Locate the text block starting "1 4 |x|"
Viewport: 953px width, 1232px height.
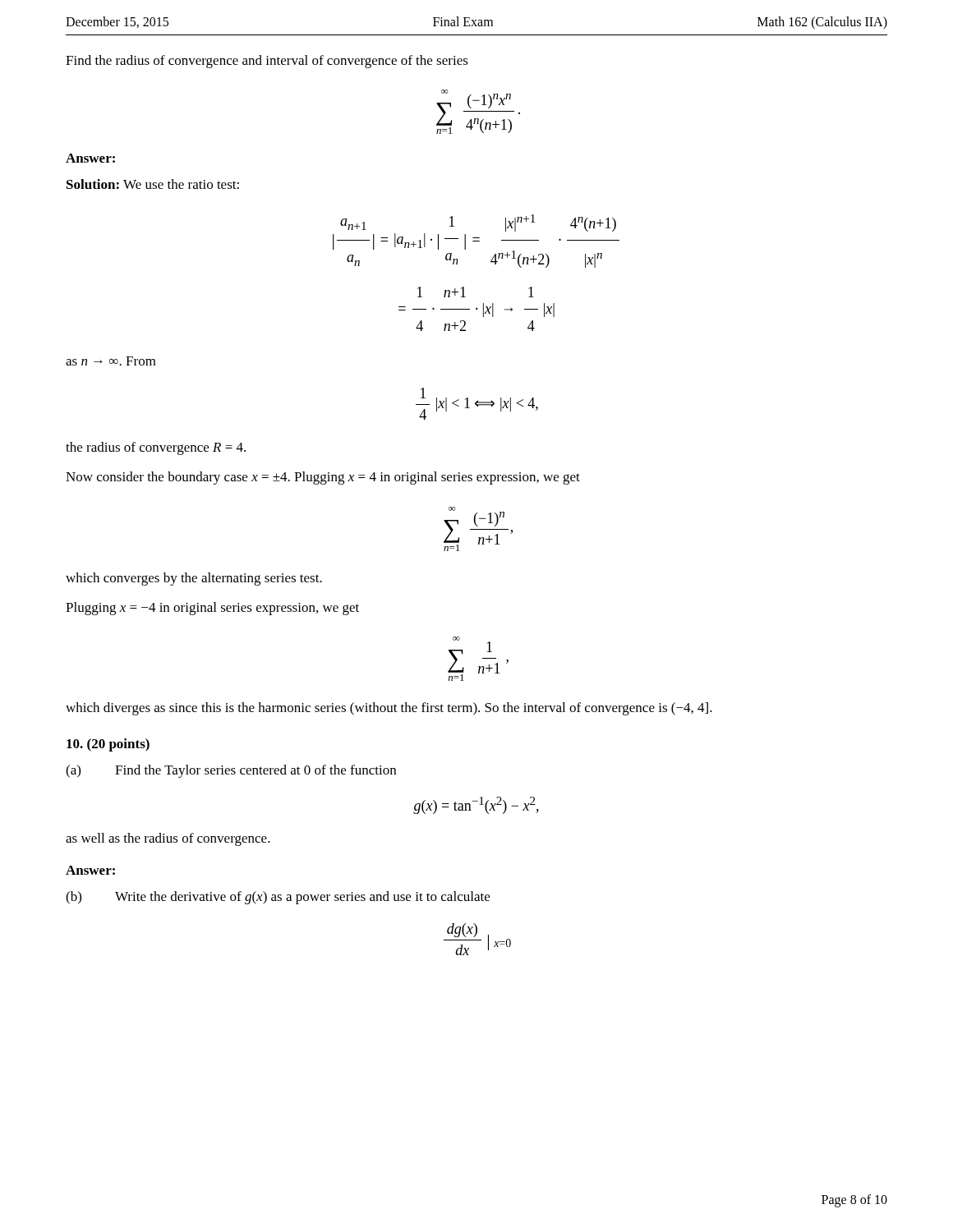[x=477, y=404]
